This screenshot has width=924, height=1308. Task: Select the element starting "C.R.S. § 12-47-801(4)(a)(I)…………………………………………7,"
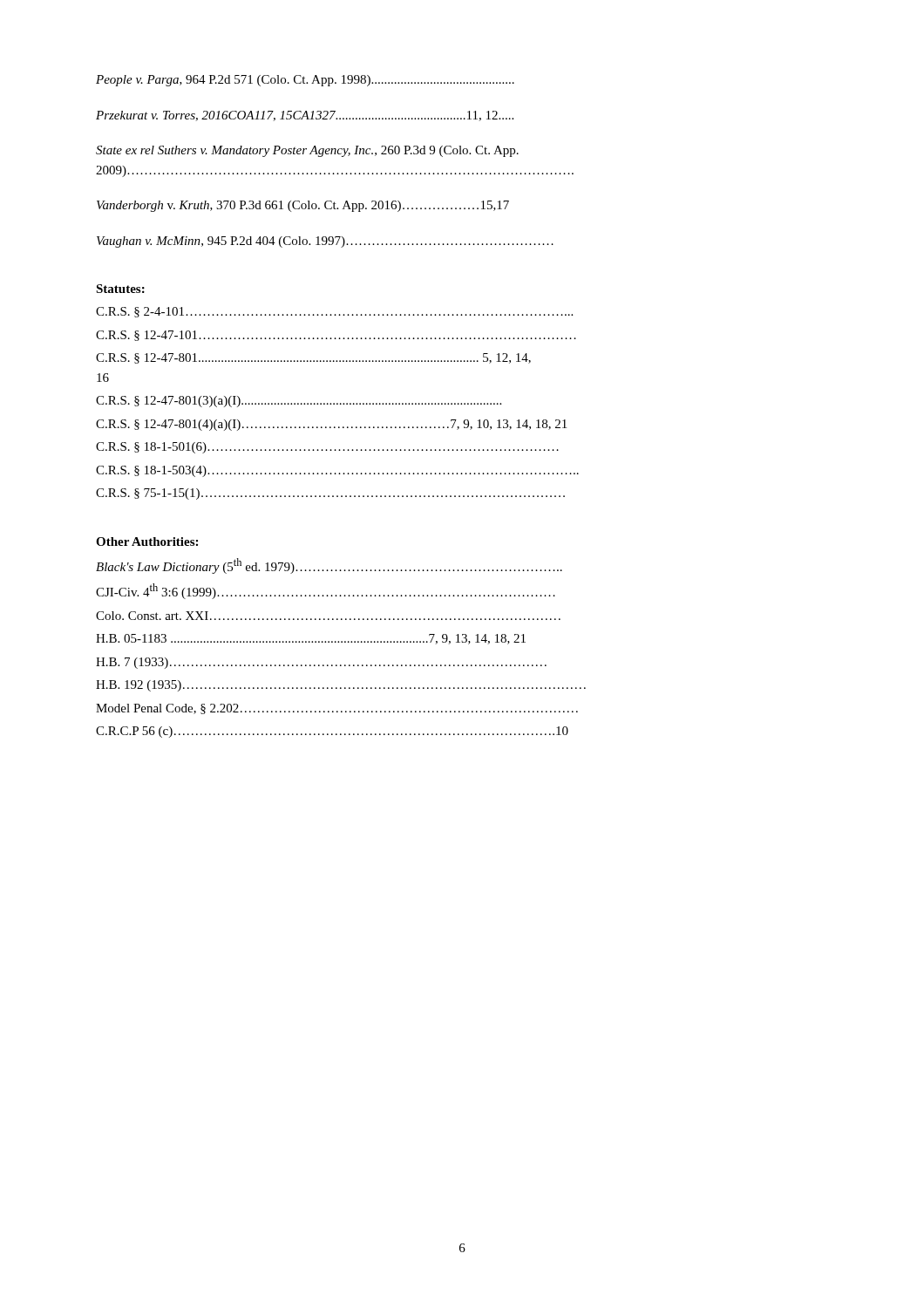[332, 423]
